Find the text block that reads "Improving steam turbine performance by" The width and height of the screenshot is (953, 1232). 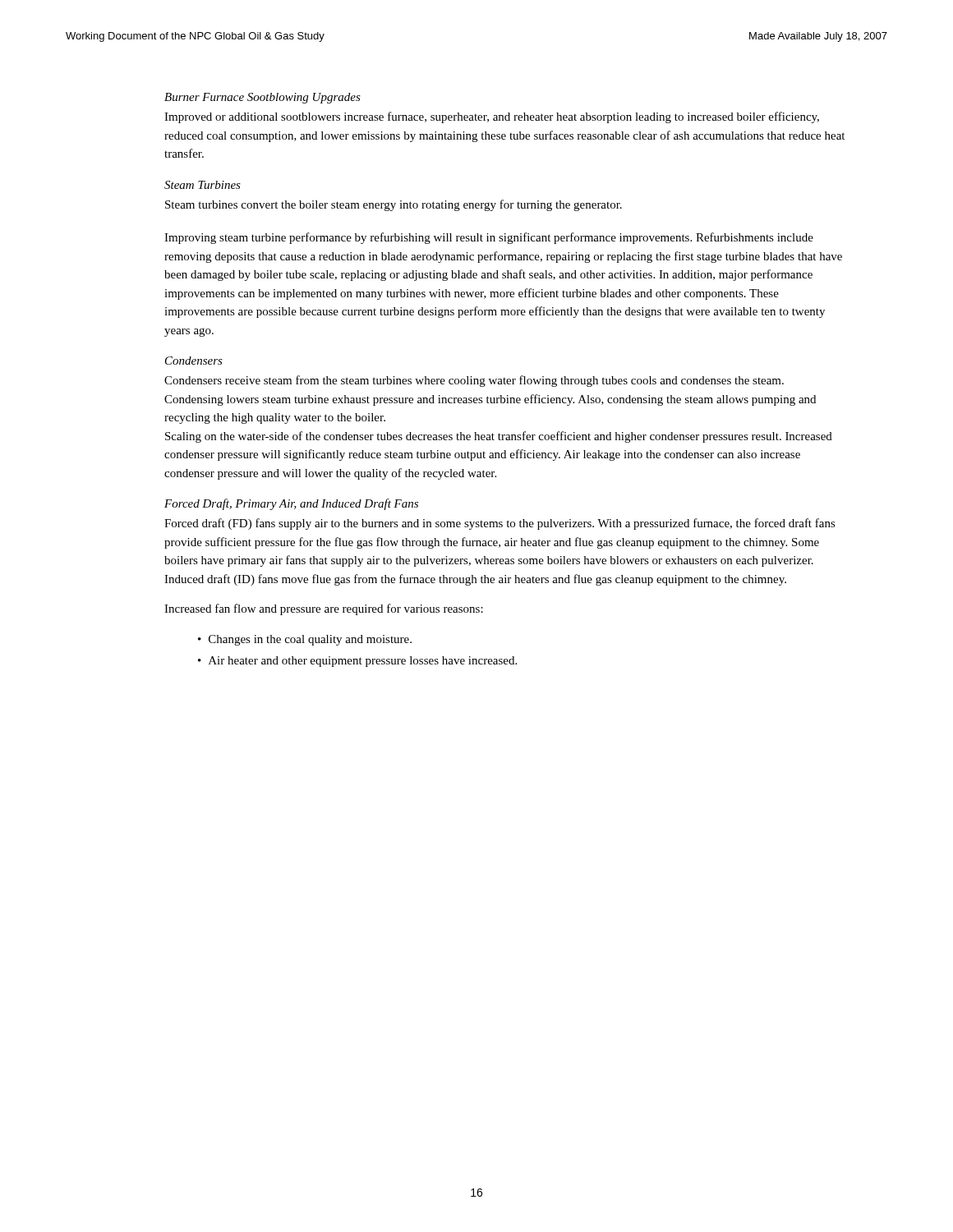(503, 284)
